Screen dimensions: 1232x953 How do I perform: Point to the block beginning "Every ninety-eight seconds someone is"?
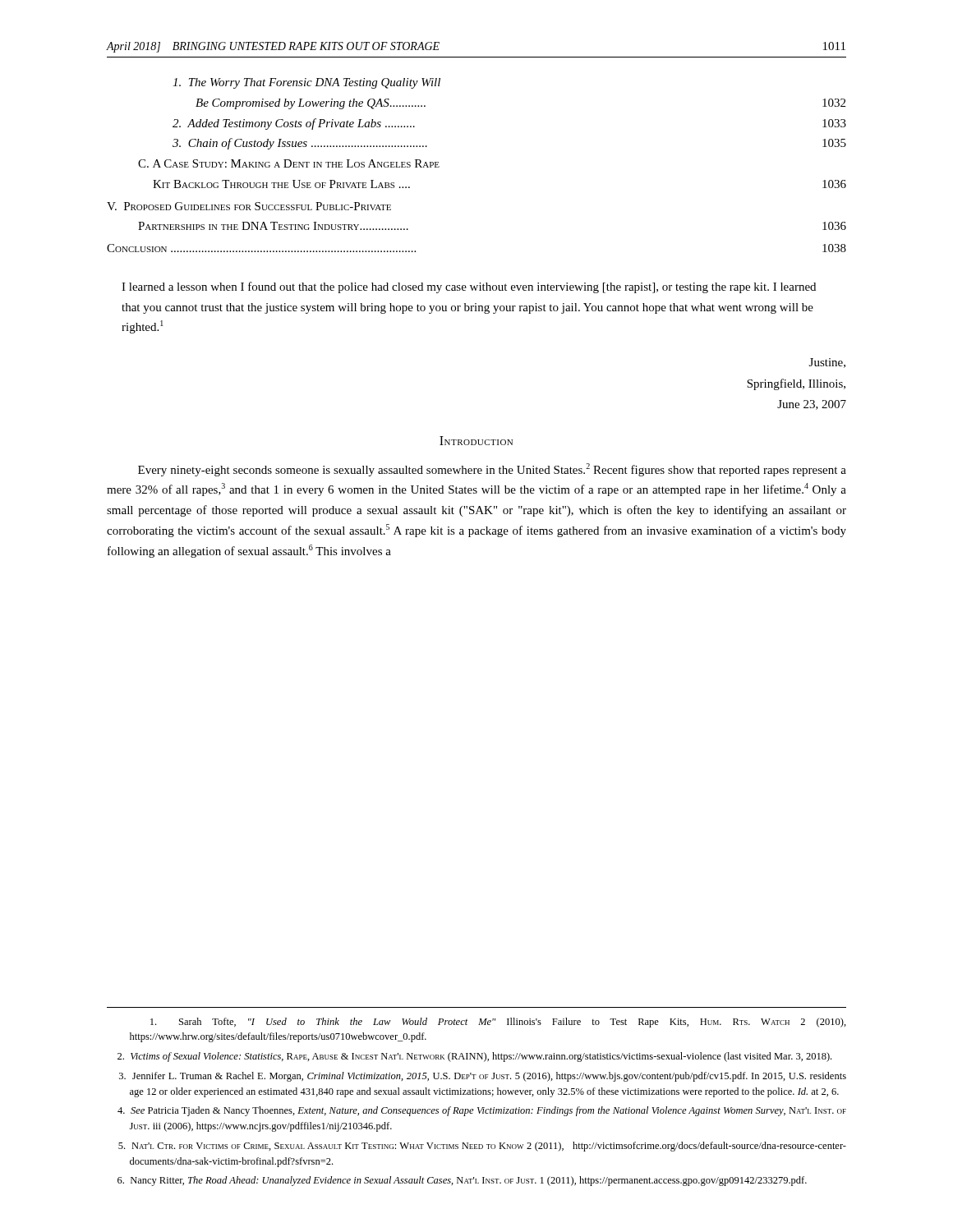click(476, 509)
